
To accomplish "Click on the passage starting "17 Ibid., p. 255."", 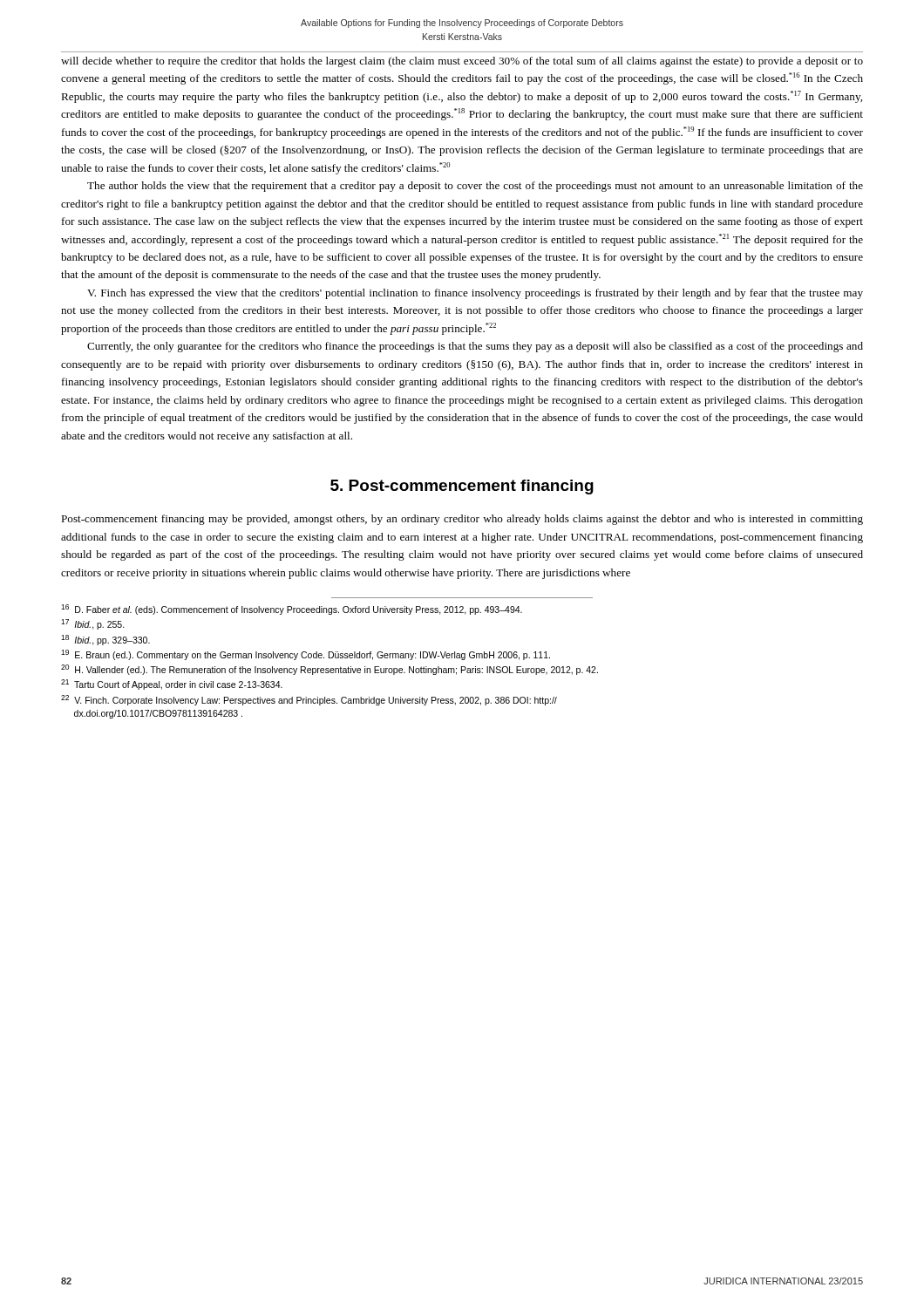I will (x=462, y=625).
